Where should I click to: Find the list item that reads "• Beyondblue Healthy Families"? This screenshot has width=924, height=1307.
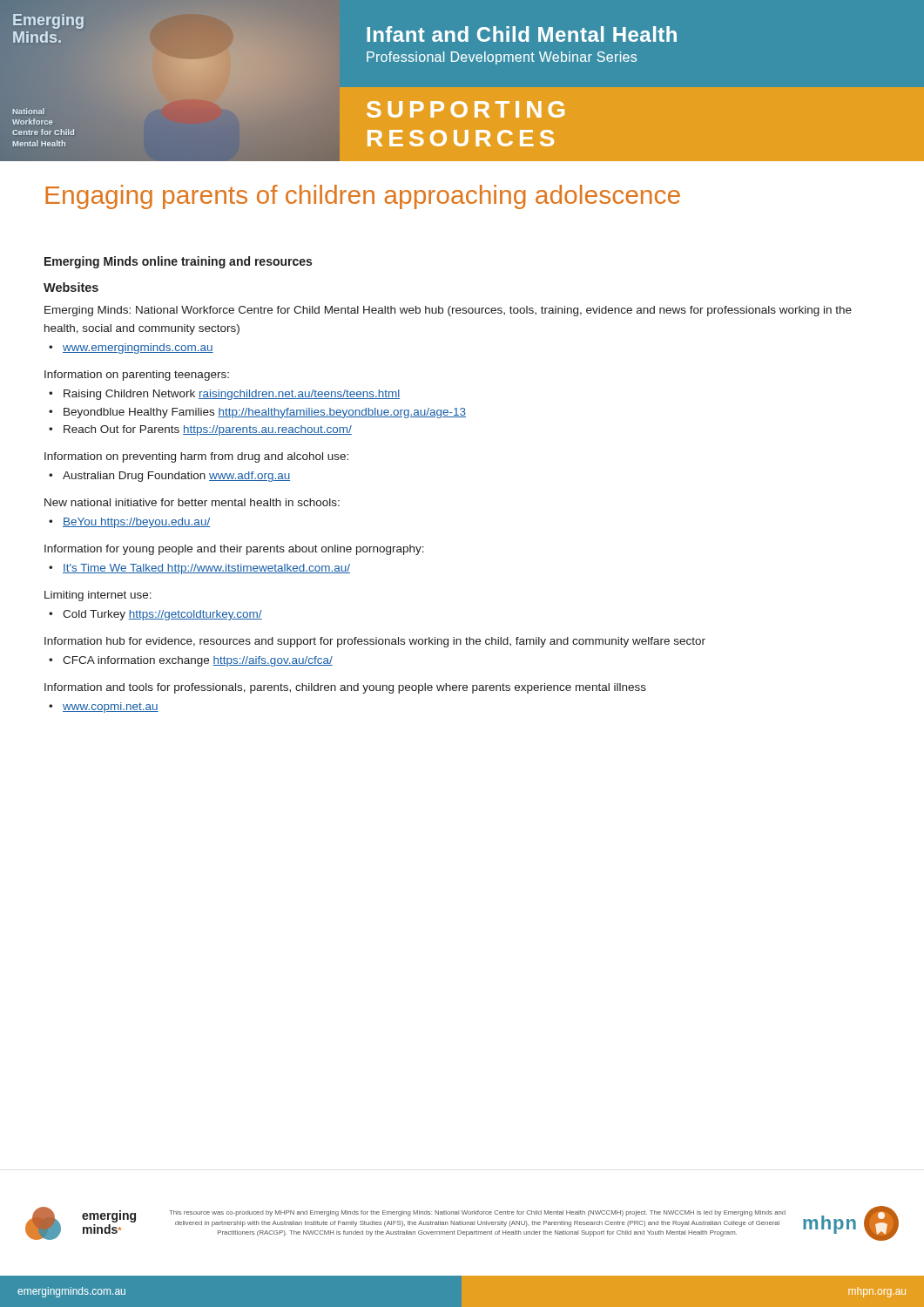(x=257, y=412)
